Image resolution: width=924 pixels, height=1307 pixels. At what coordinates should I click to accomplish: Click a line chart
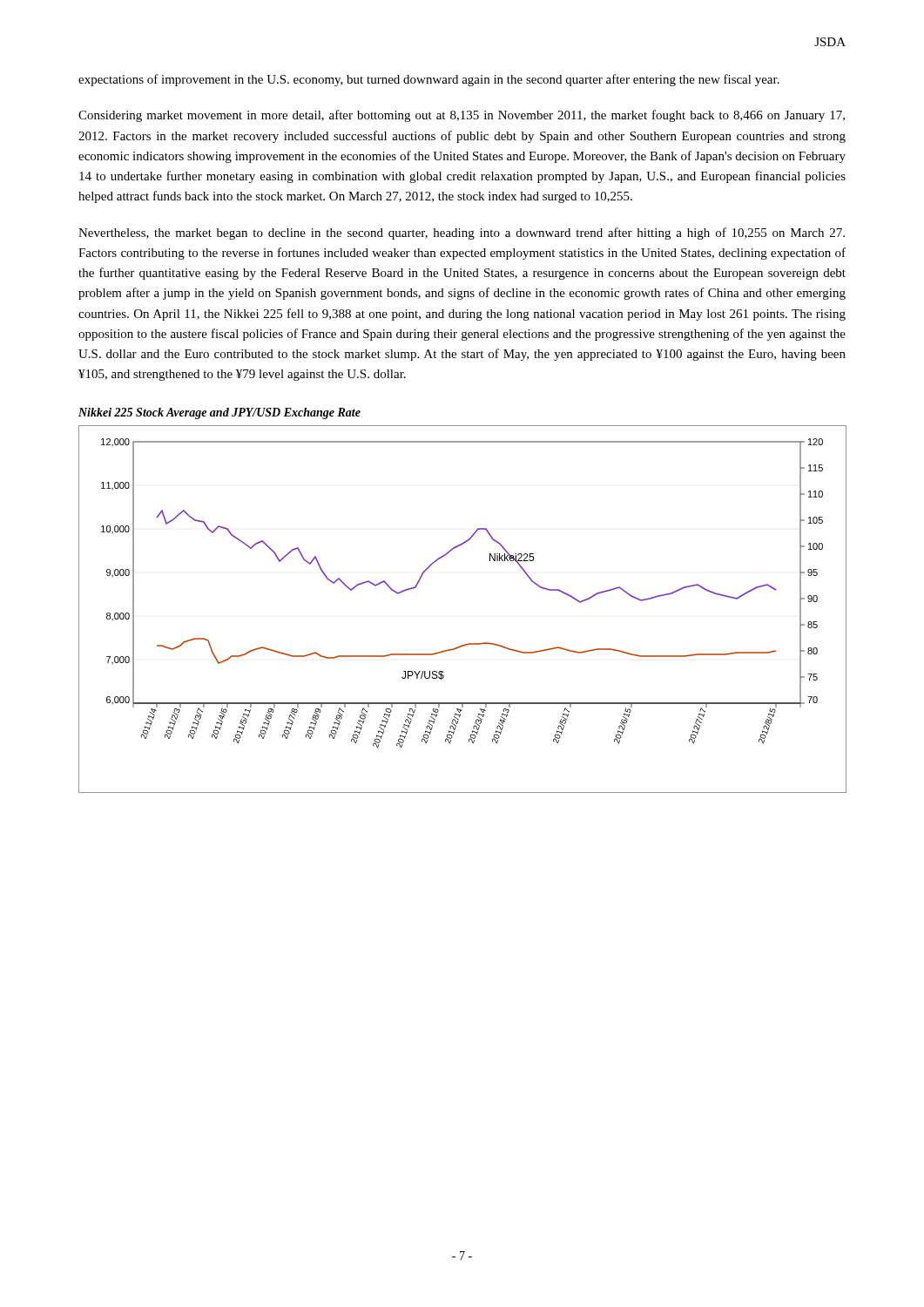click(462, 609)
